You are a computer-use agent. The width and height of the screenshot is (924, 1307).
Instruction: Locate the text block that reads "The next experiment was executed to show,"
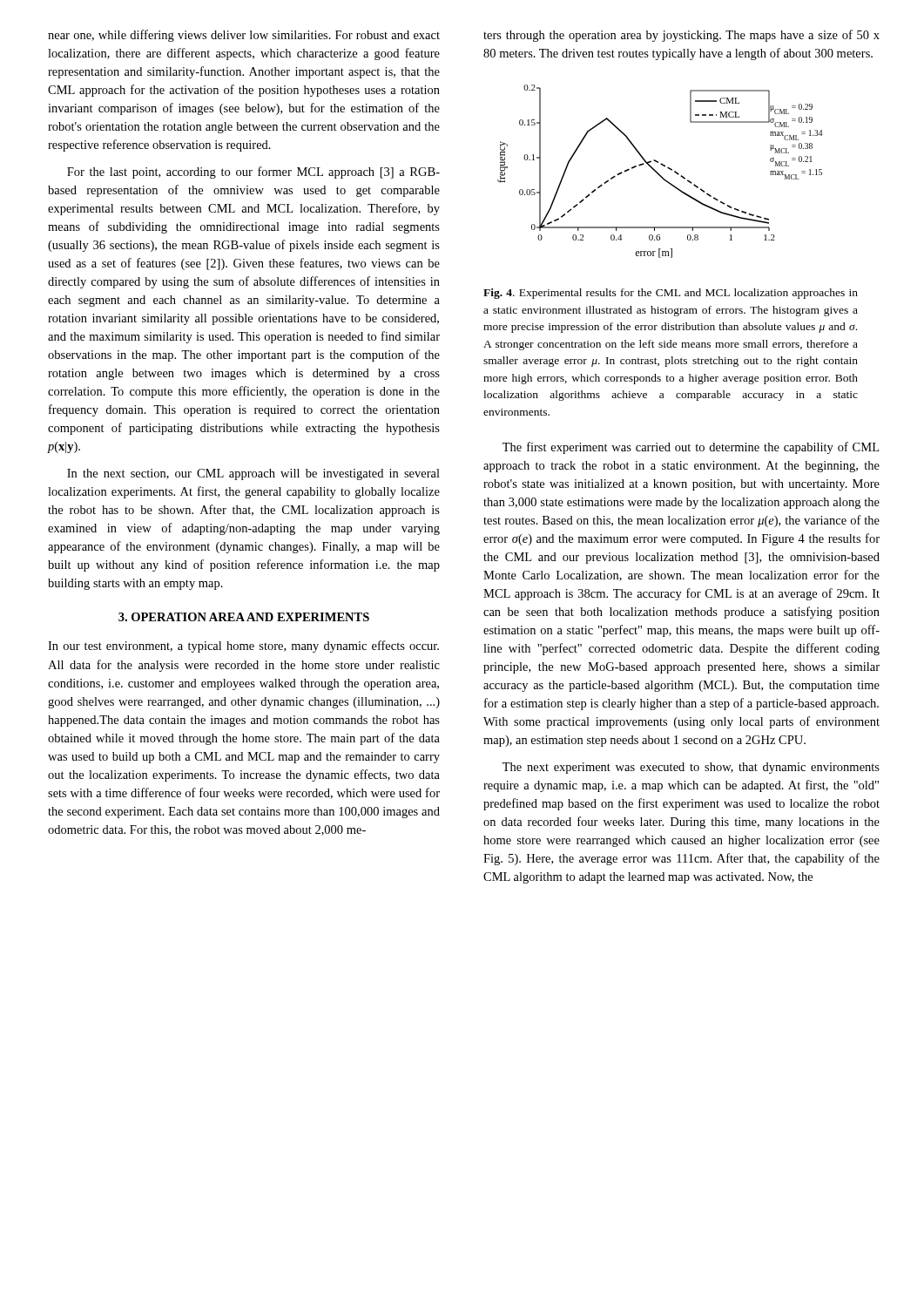click(x=681, y=822)
